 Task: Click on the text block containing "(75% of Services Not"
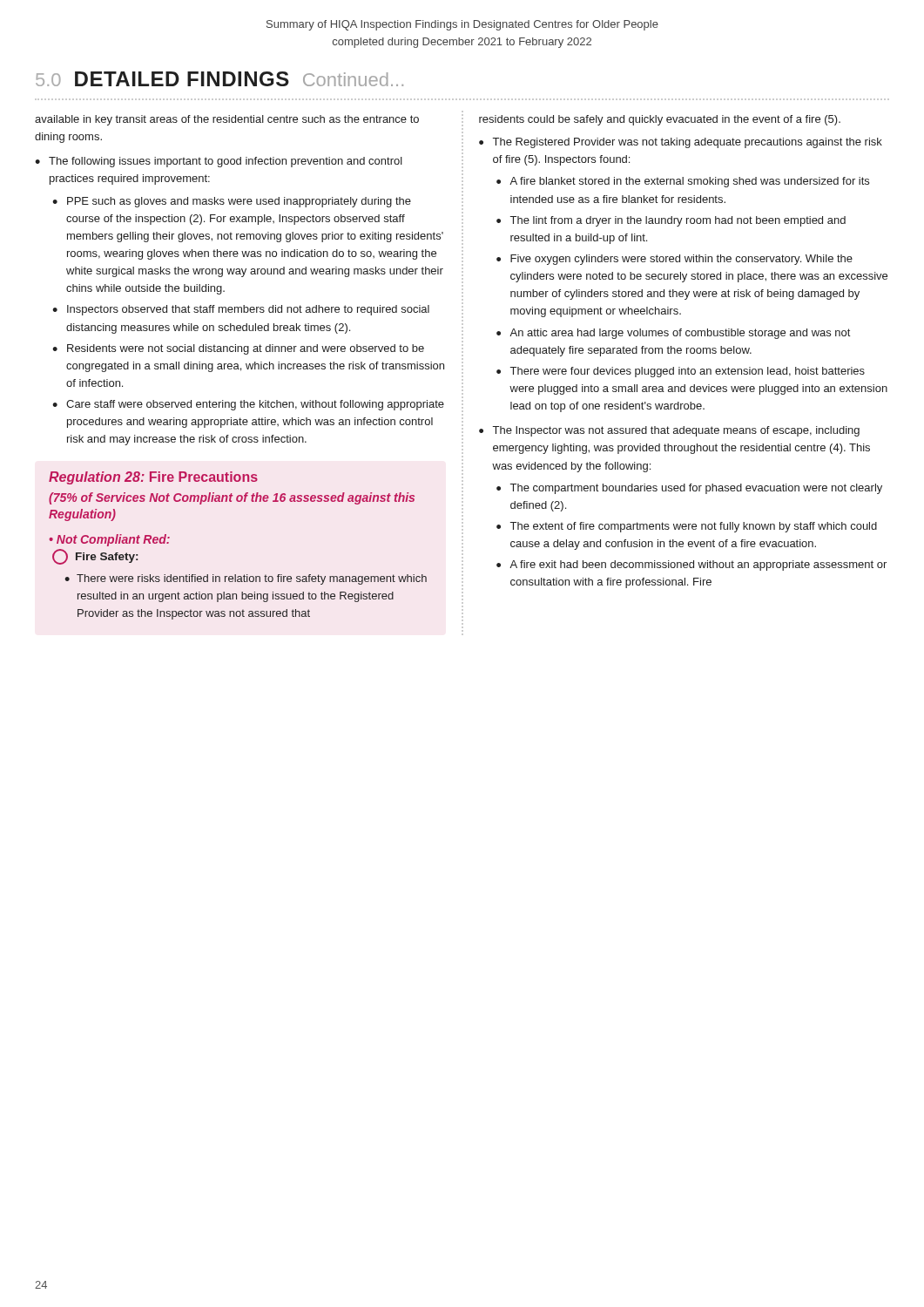pos(232,506)
